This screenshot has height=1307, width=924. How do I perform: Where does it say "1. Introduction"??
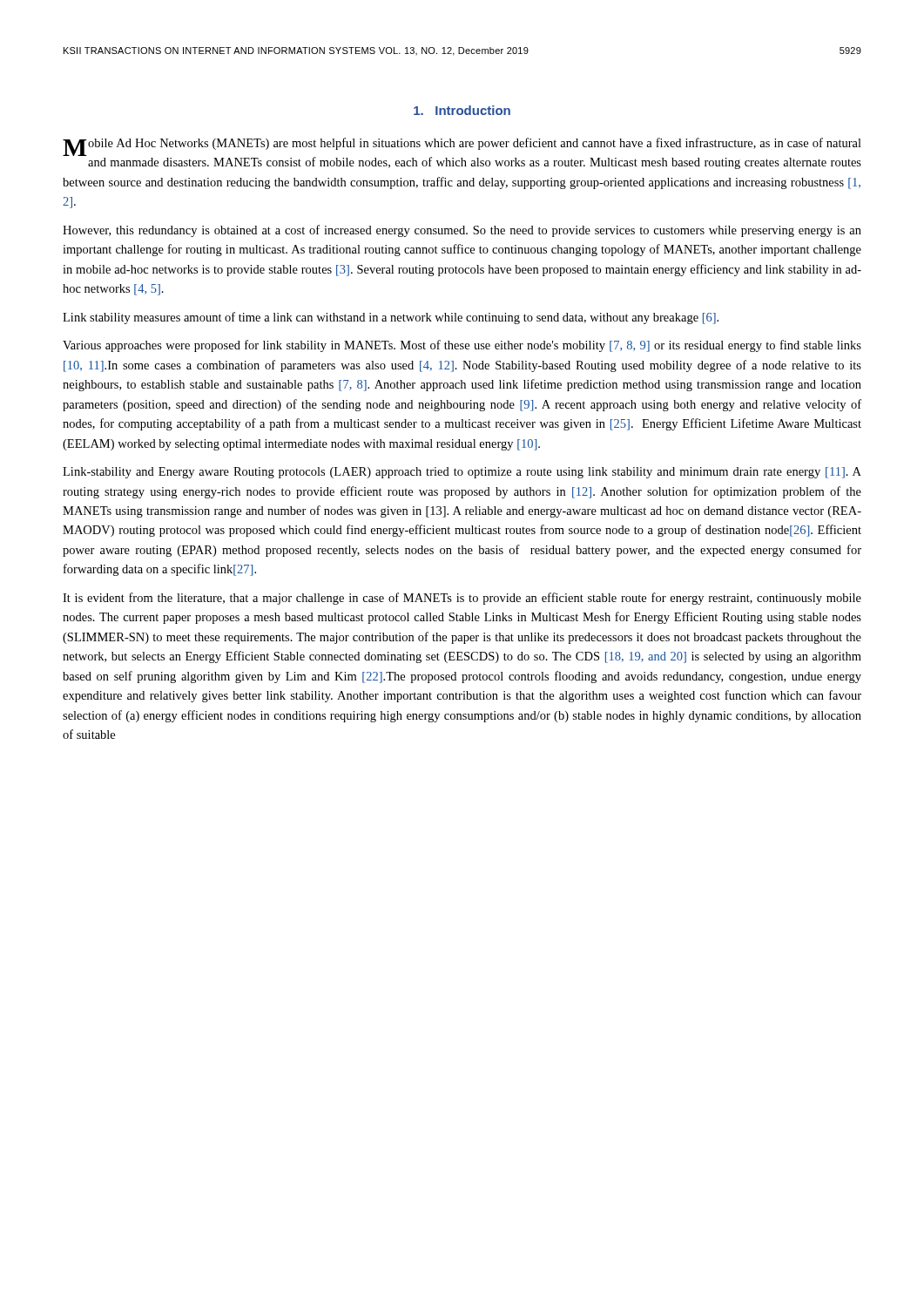[x=462, y=110]
